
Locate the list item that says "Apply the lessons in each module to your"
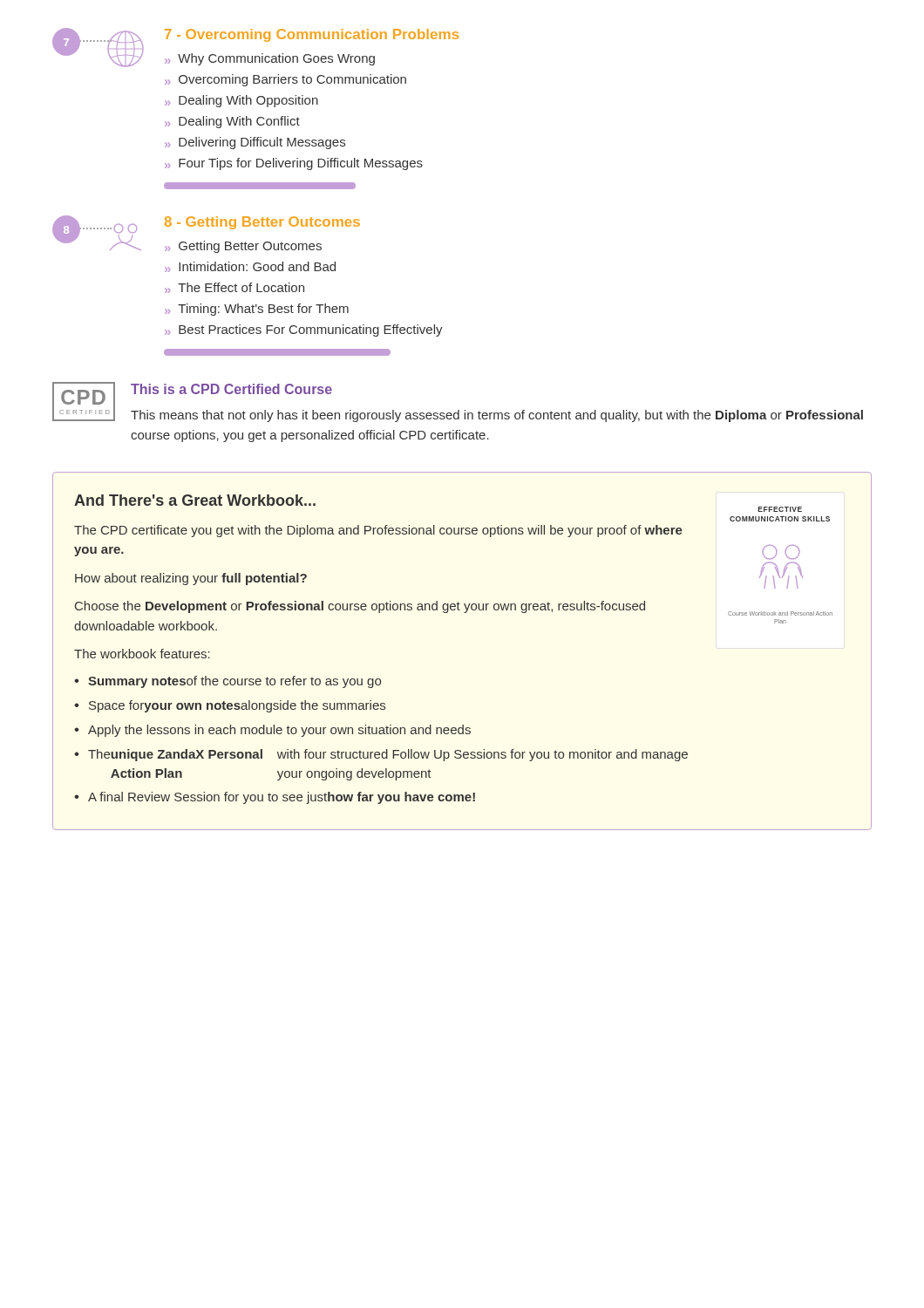384,730
